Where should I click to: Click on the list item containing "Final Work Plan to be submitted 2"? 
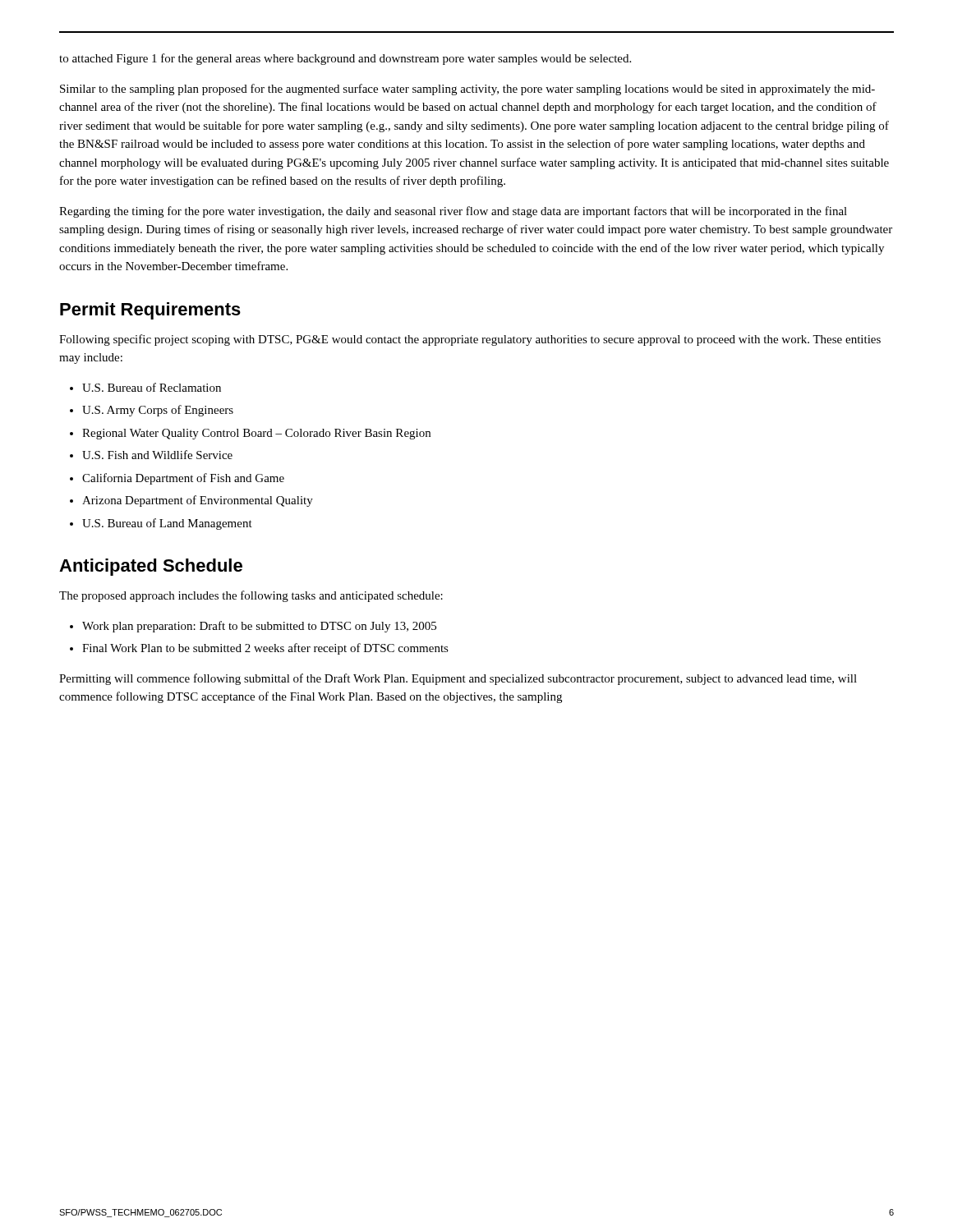[265, 649]
